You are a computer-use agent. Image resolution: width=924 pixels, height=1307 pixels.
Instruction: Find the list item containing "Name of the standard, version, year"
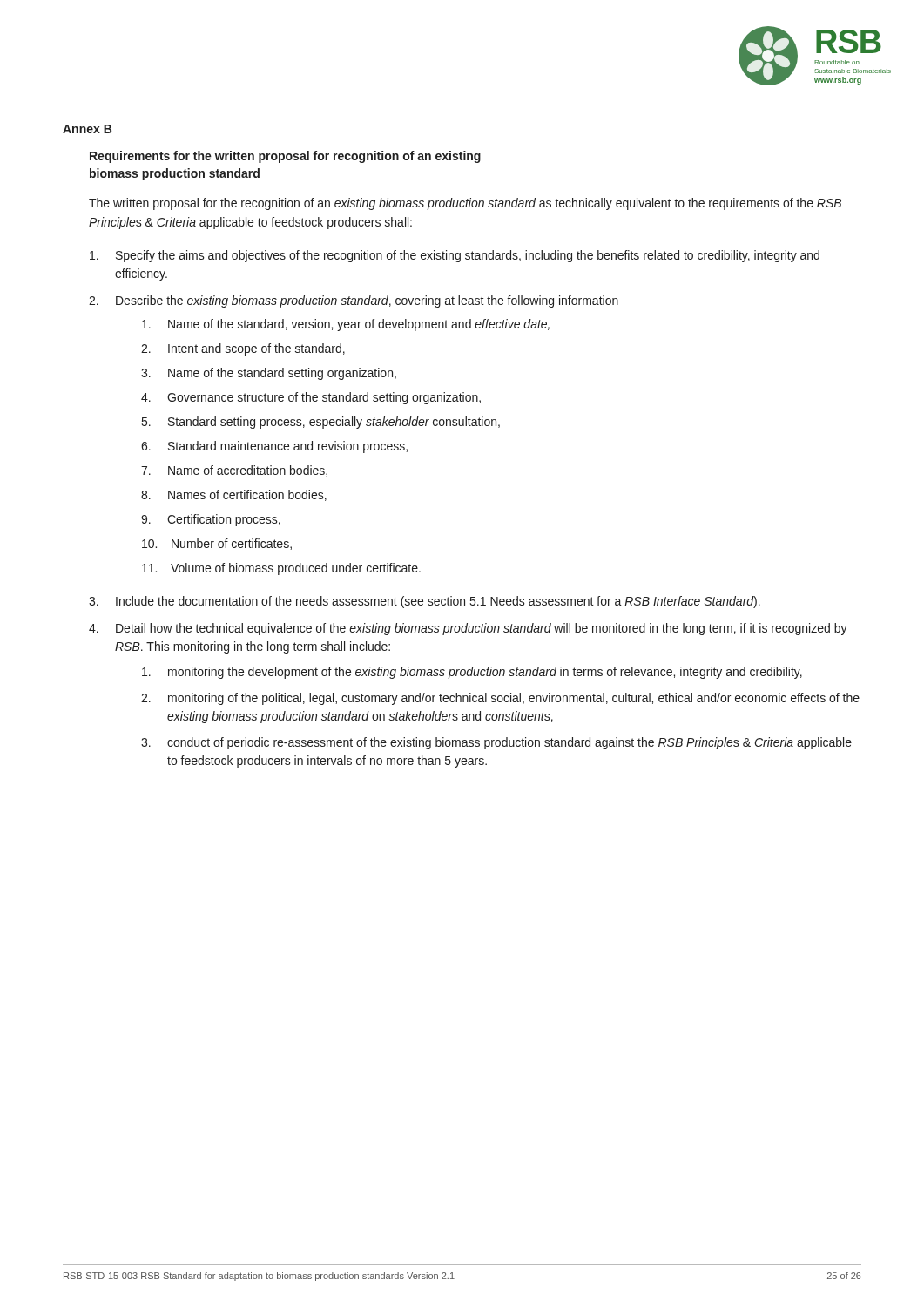pos(346,324)
